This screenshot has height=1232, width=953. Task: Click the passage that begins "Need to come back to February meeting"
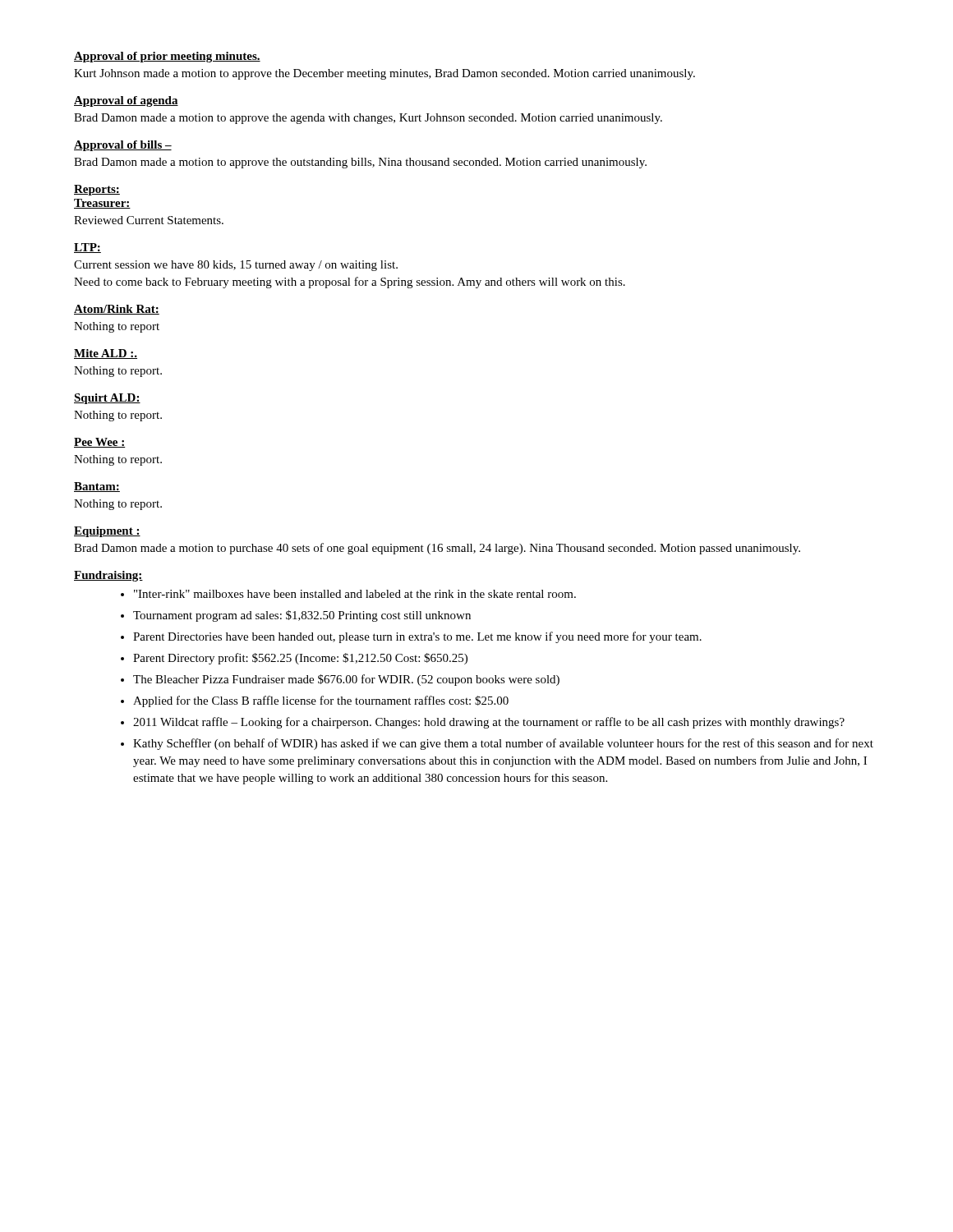pos(350,282)
